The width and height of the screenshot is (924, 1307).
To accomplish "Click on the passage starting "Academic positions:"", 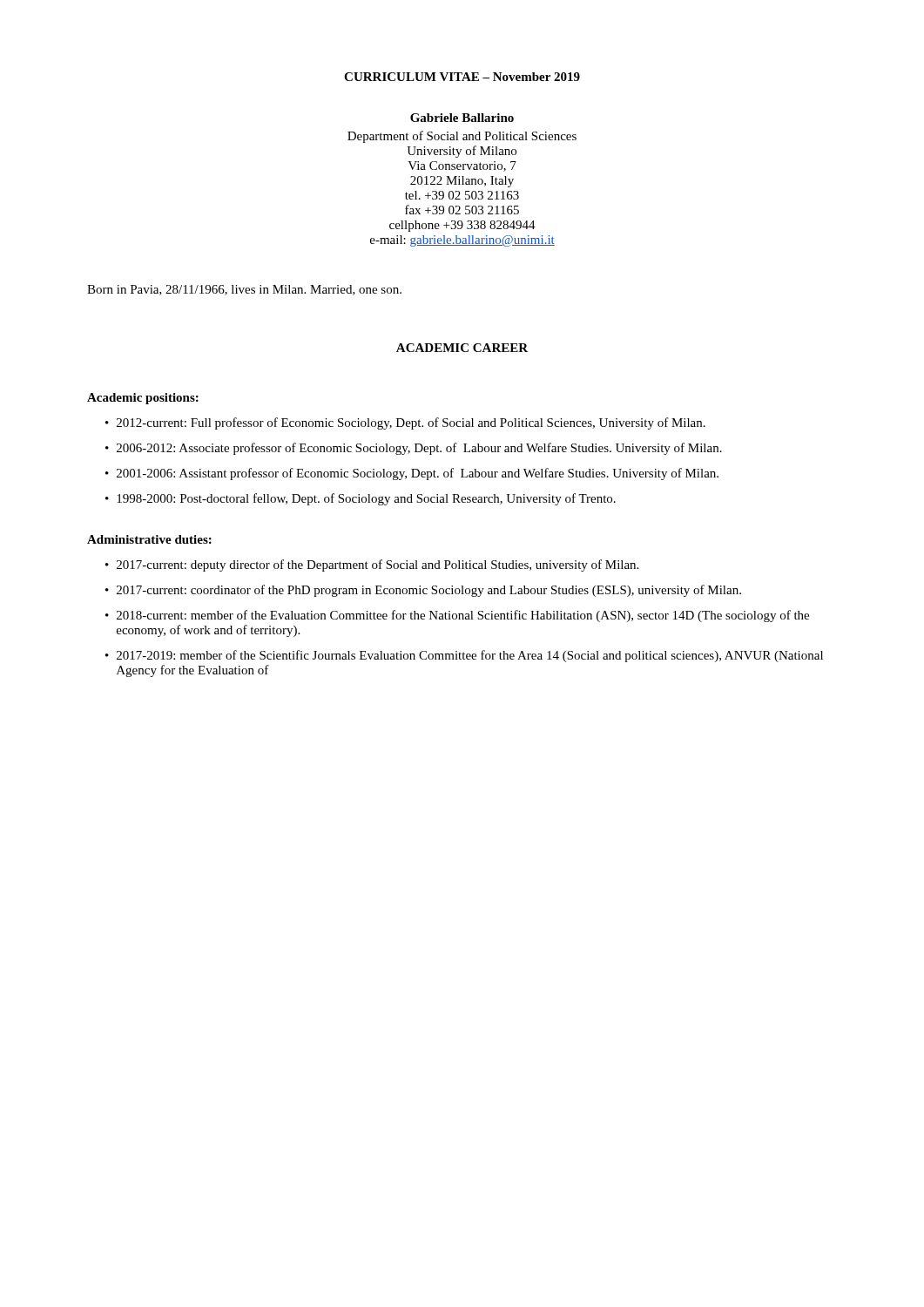I will coord(143,397).
